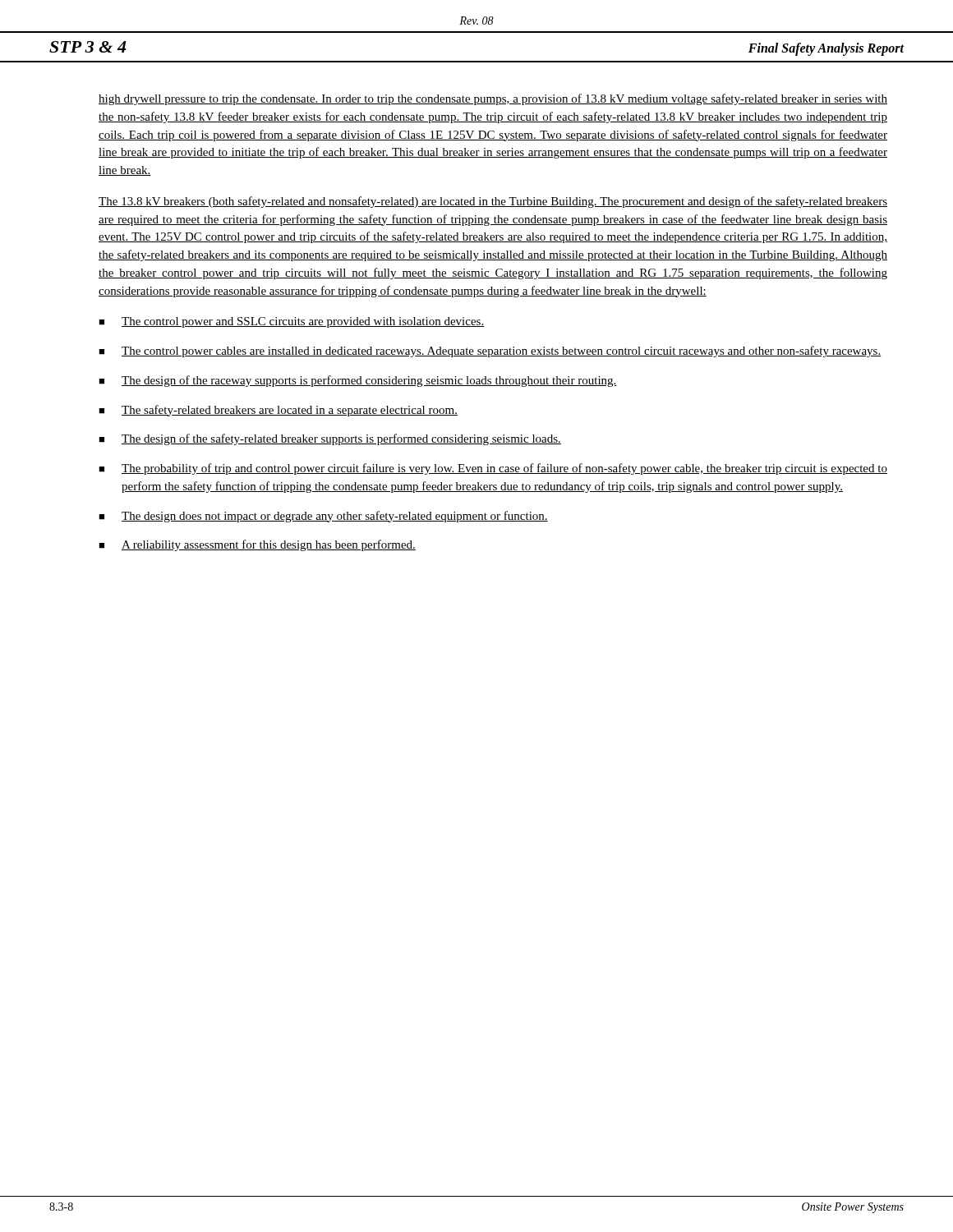Find the list item that says "■ The safety-related breakers are located in a"
The height and width of the screenshot is (1232, 953).
point(278,411)
